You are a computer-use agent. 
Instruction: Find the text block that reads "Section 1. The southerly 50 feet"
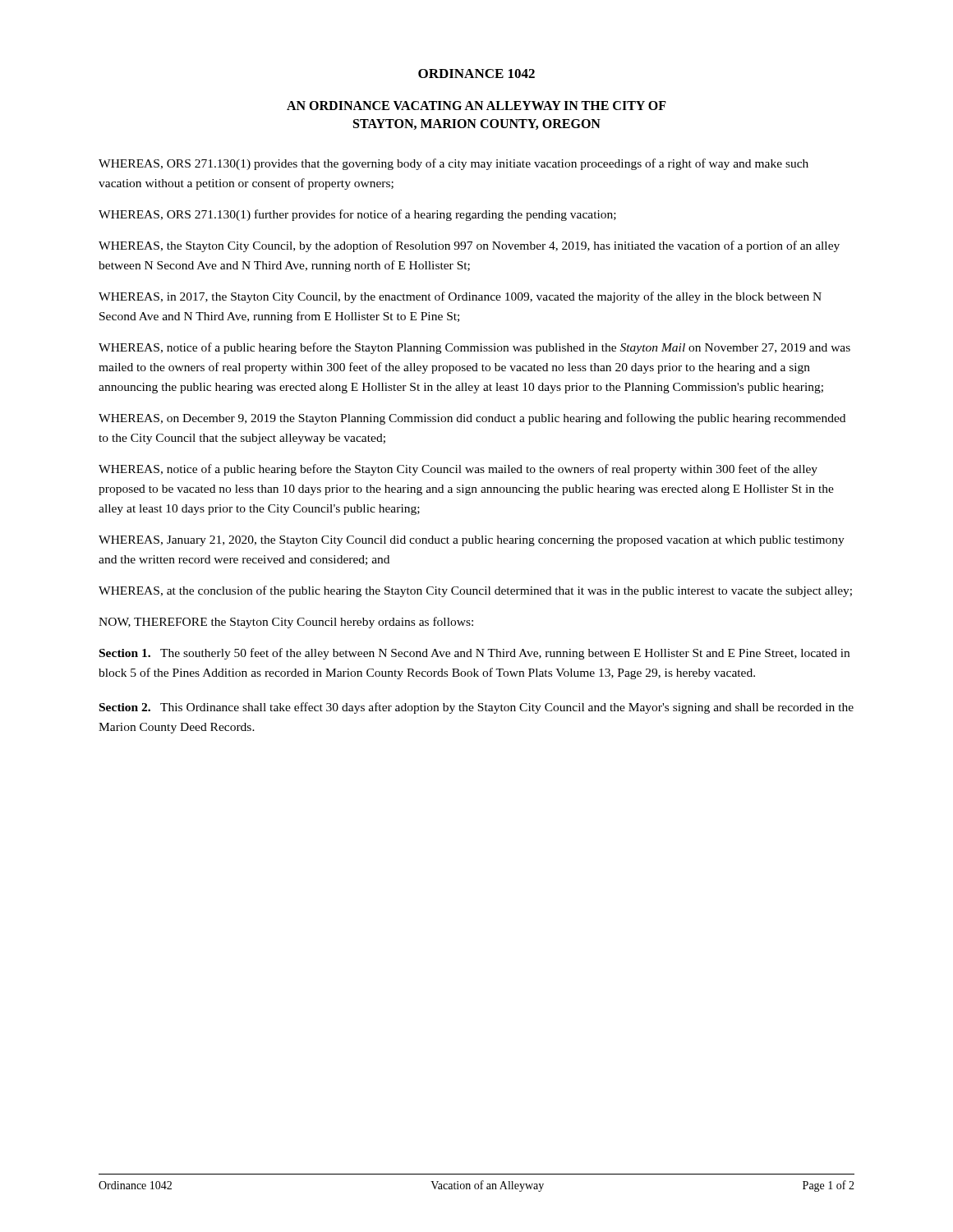pyautogui.click(x=474, y=663)
